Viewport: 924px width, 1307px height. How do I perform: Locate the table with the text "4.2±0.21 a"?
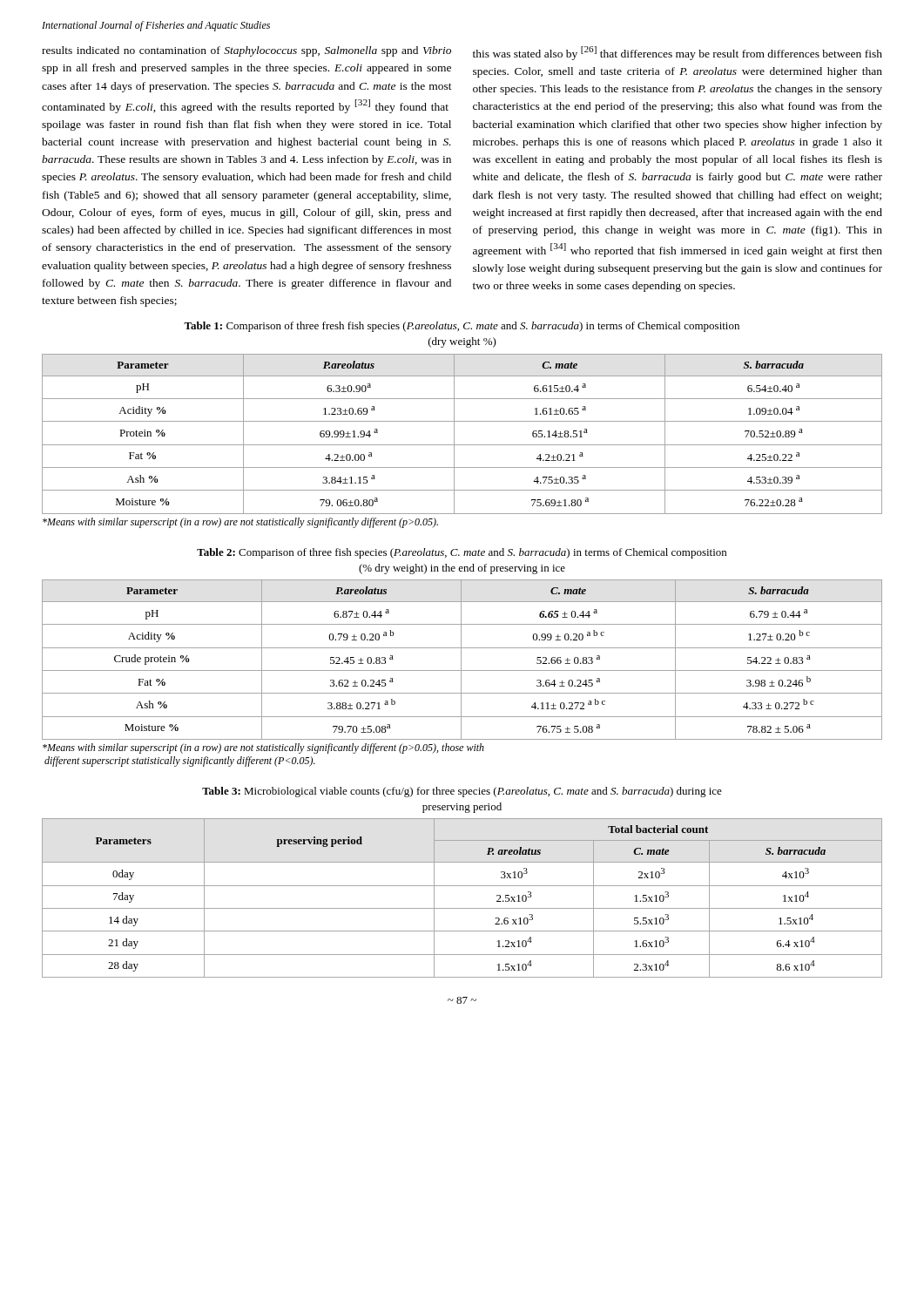click(x=462, y=434)
